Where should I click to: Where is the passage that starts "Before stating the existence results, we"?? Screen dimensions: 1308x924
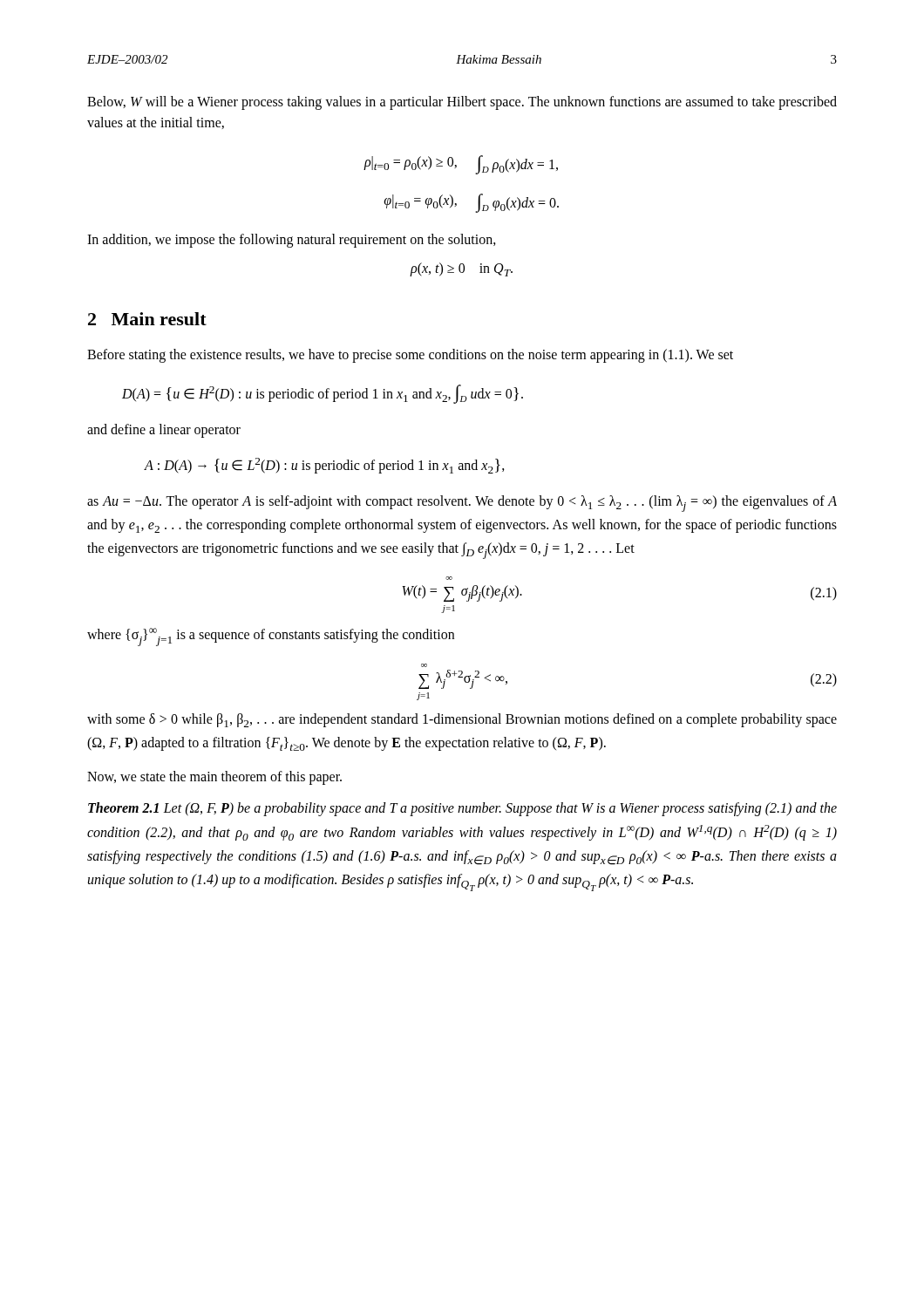462,355
